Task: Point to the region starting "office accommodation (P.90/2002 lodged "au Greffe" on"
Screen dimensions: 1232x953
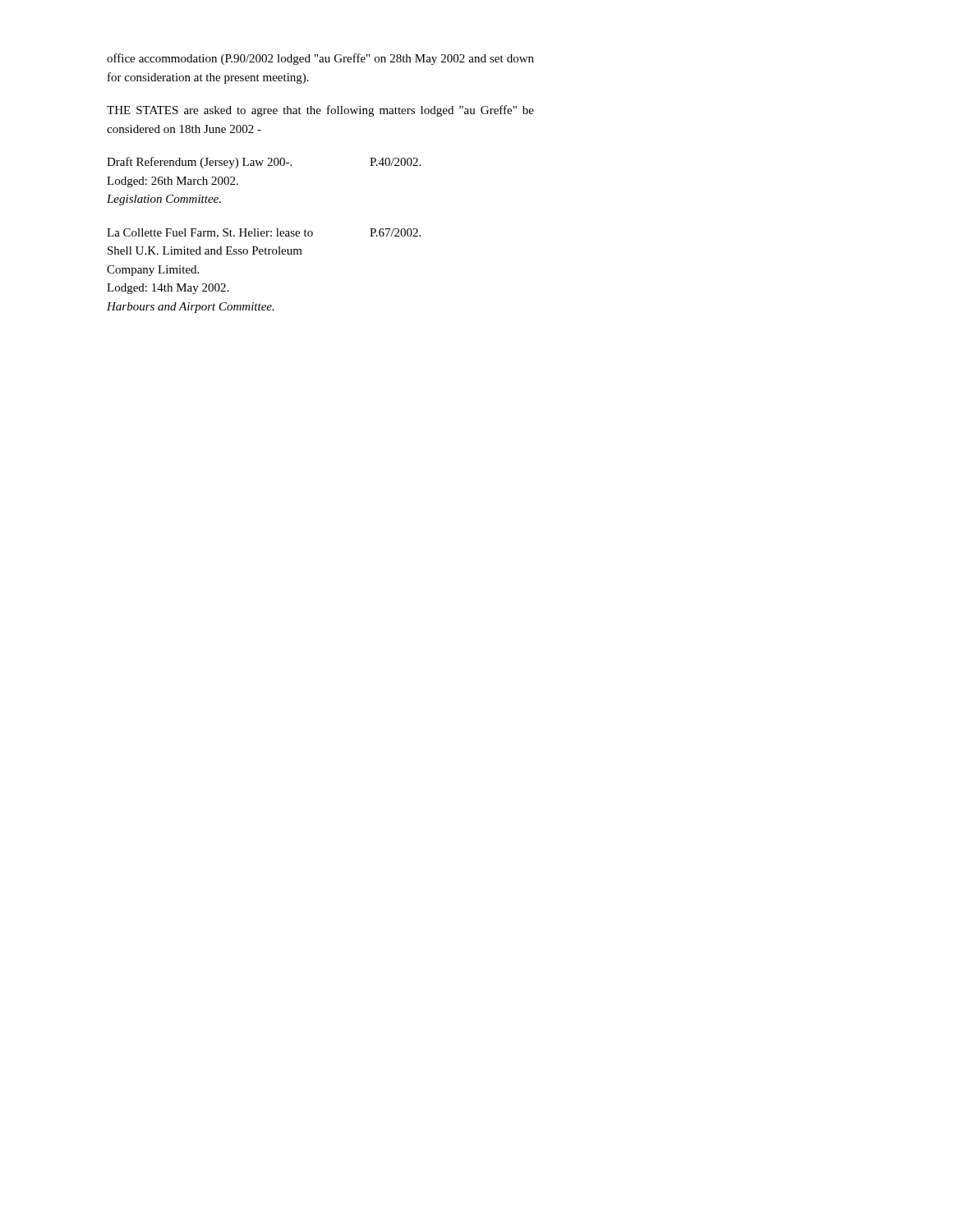Action: [x=320, y=68]
